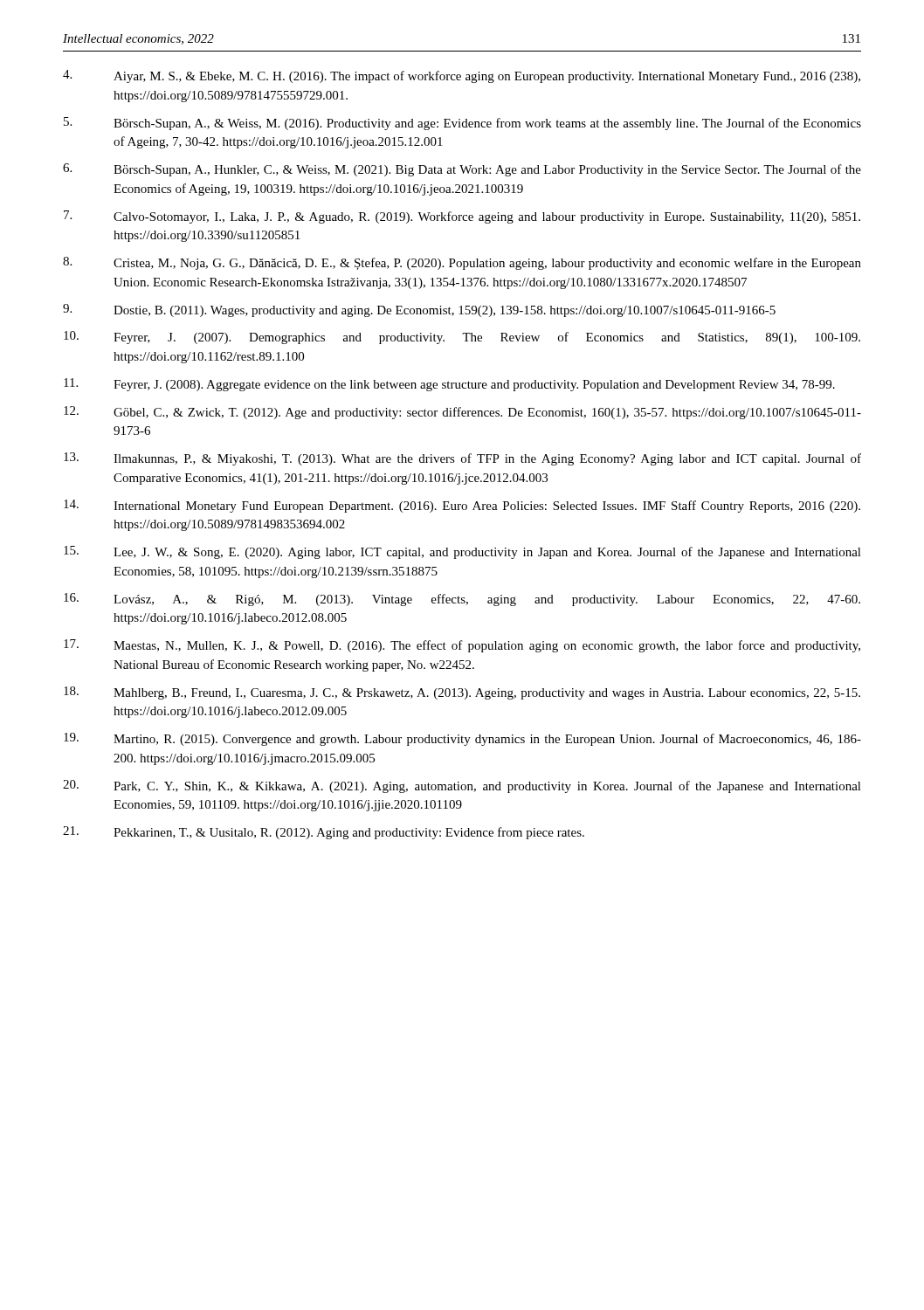This screenshot has width=924, height=1310.
Task: Find the block on this page that starts "11. Feyrer, J. (2008). Aggregate evidence"
Action: pyautogui.click(x=449, y=385)
